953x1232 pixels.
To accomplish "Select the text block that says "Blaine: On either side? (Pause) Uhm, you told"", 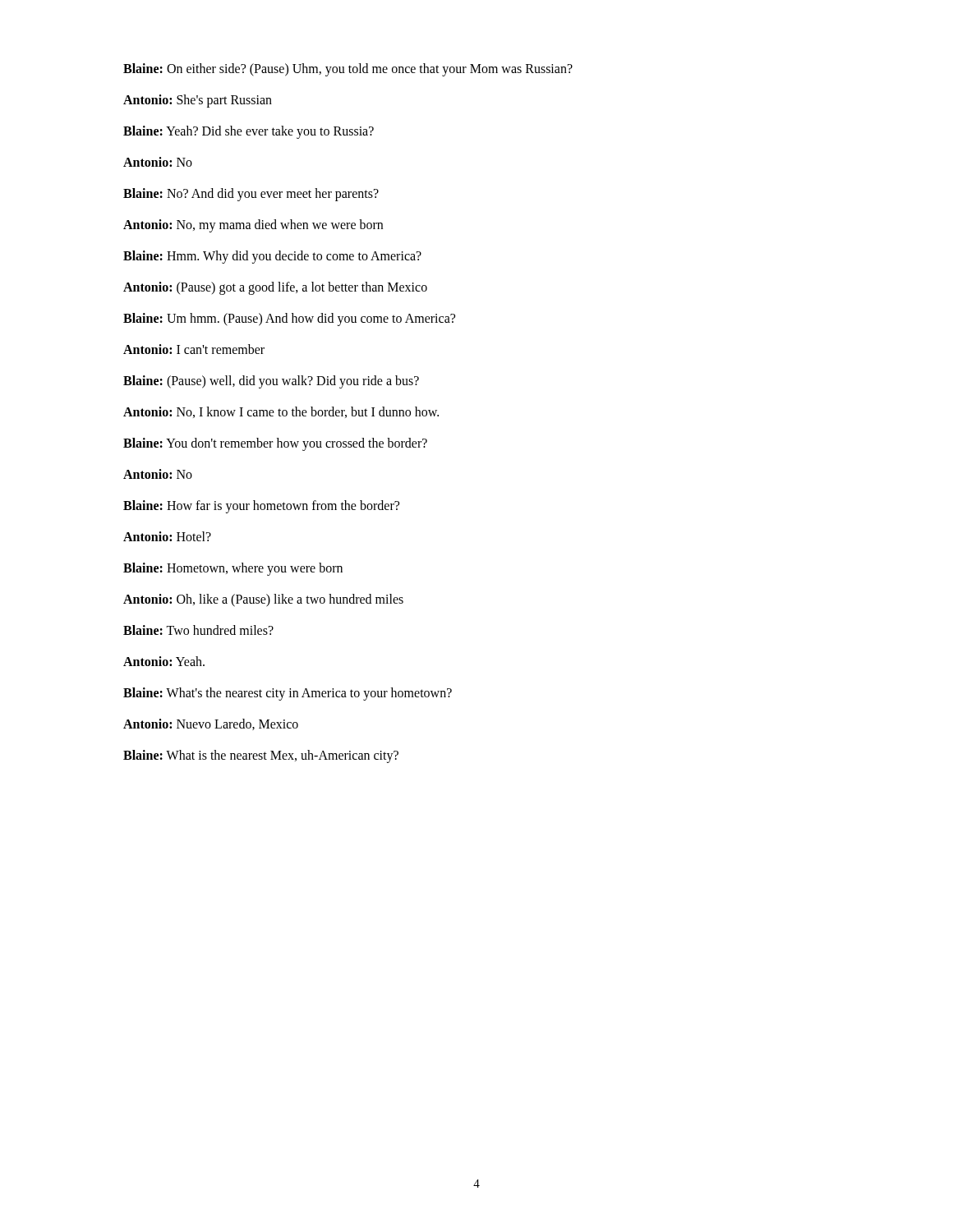I will pos(348,69).
